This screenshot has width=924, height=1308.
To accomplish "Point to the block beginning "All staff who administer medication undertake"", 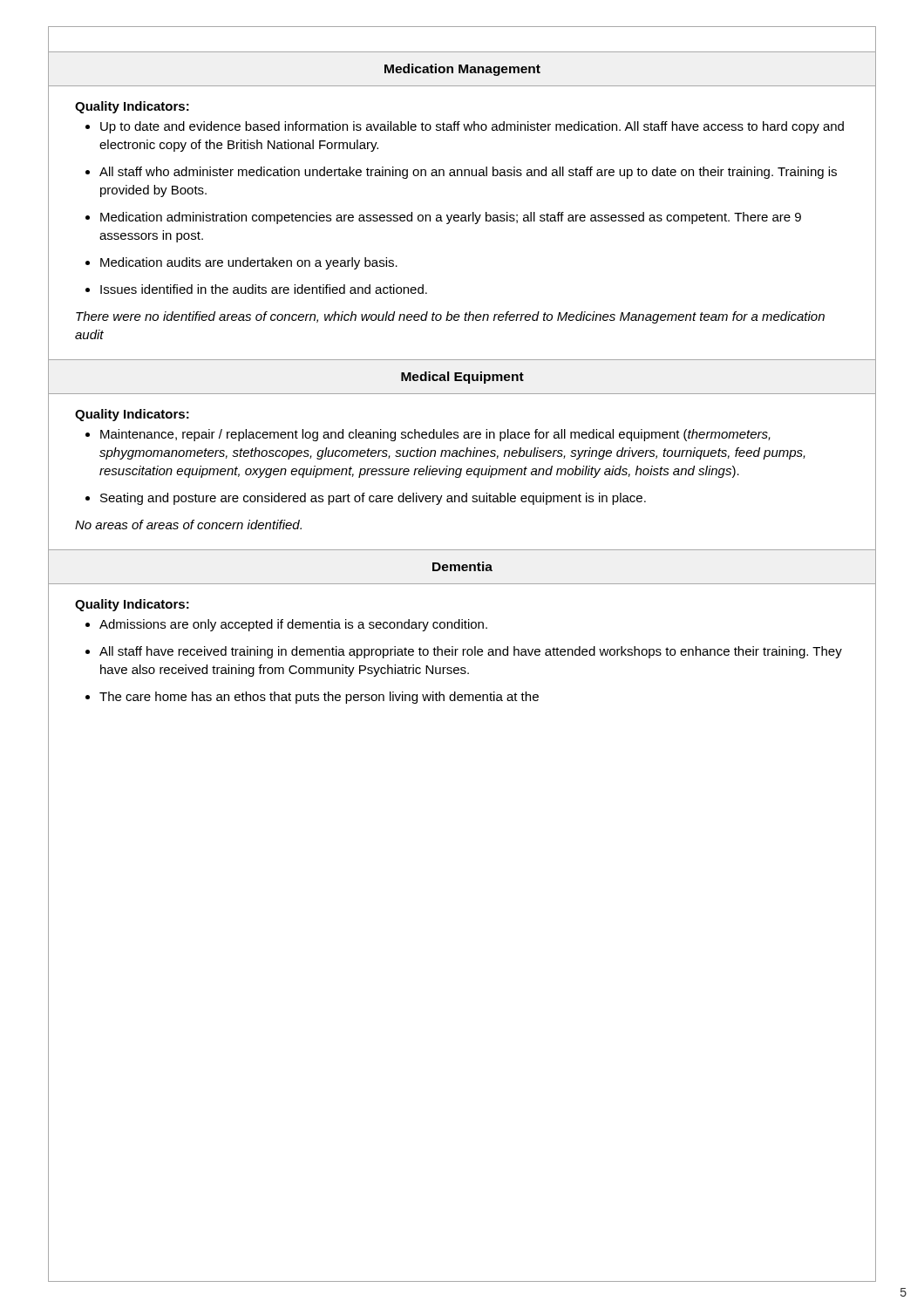I will coord(468,181).
